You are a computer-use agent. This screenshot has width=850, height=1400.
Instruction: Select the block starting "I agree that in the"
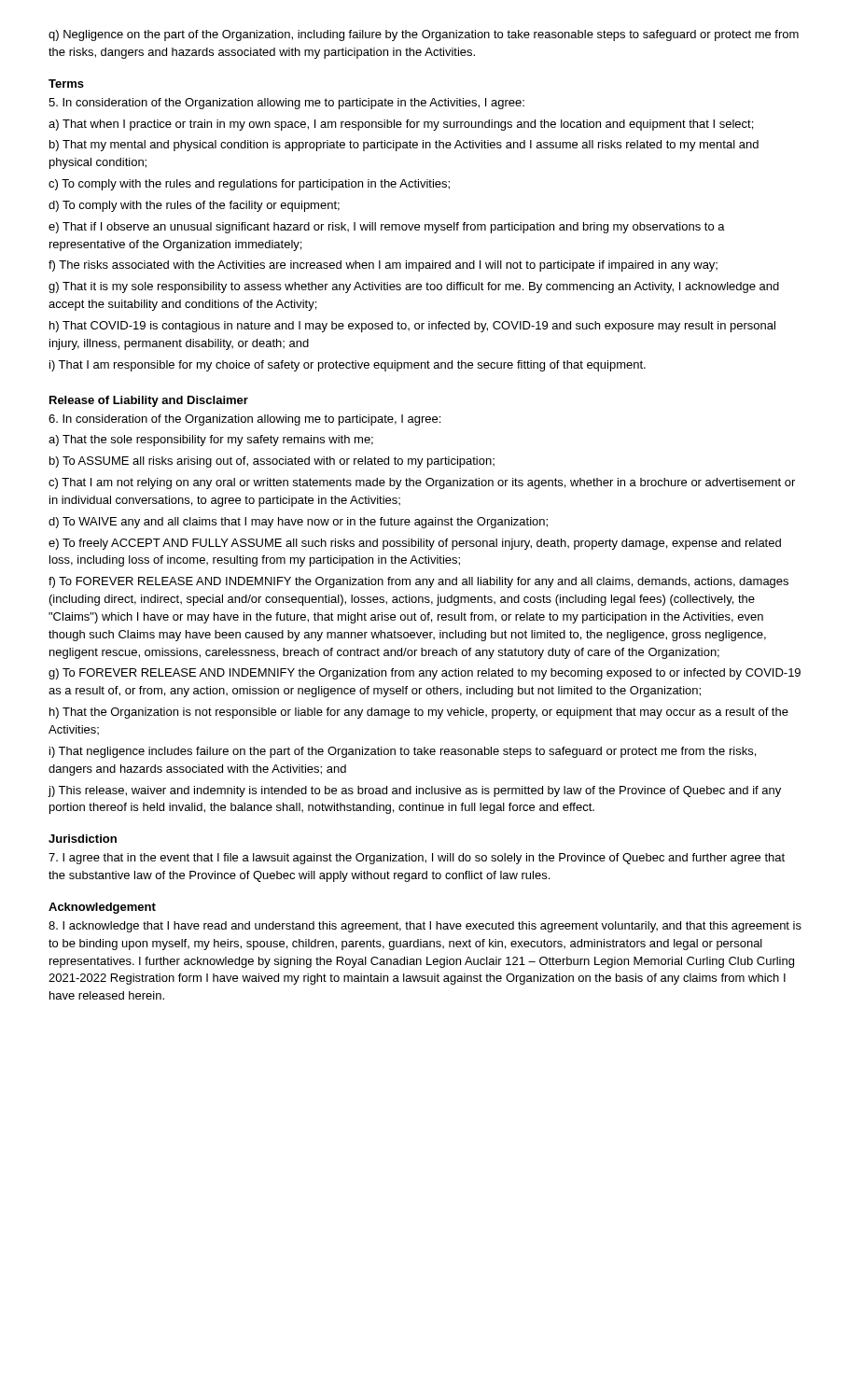click(x=417, y=866)
